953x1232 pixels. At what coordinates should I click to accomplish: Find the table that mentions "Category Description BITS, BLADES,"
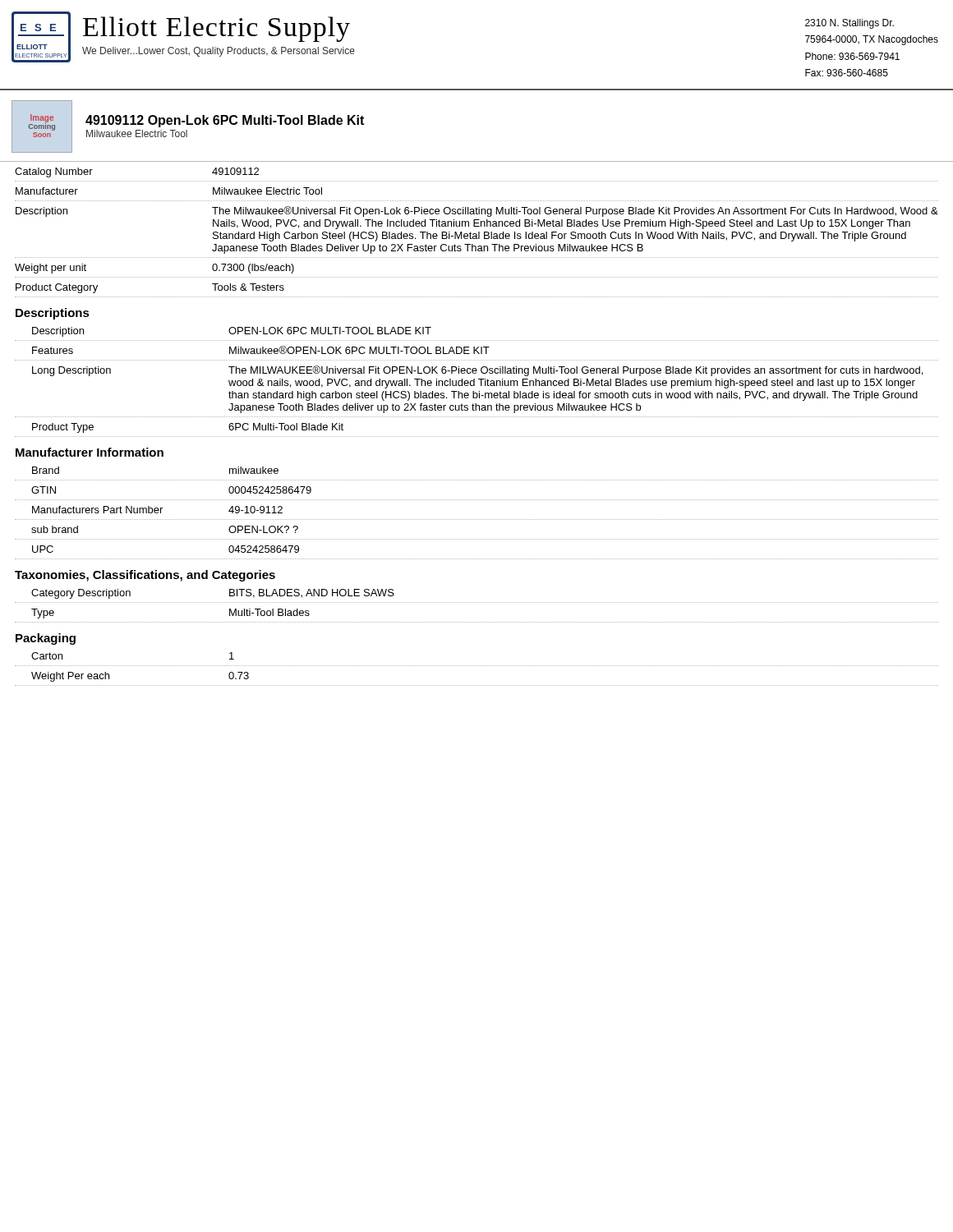pos(476,602)
